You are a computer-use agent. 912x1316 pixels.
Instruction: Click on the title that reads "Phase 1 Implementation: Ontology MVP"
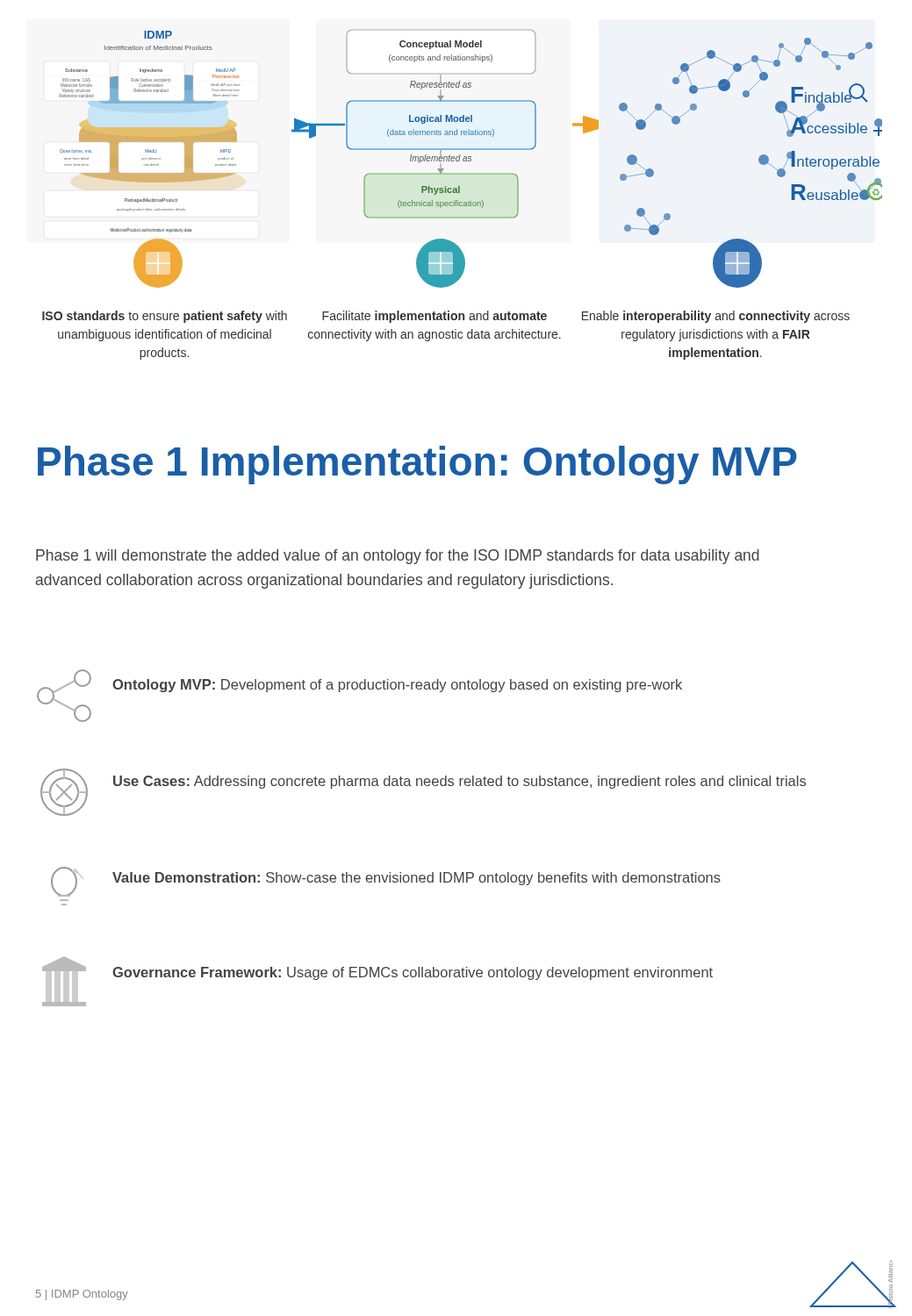pyautogui.click(x=417, y=461)
